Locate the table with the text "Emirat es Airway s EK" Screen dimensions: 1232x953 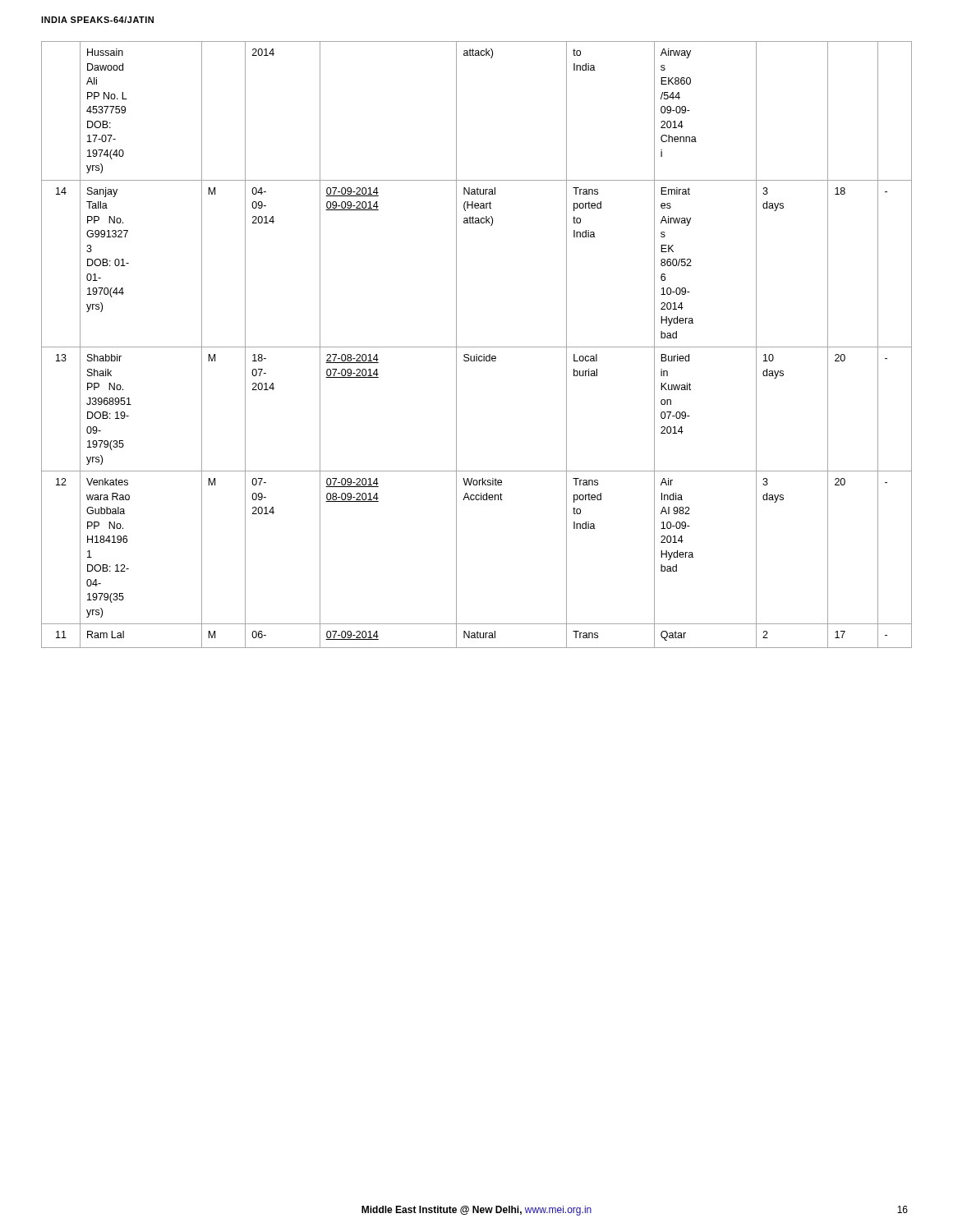[476, 344]
